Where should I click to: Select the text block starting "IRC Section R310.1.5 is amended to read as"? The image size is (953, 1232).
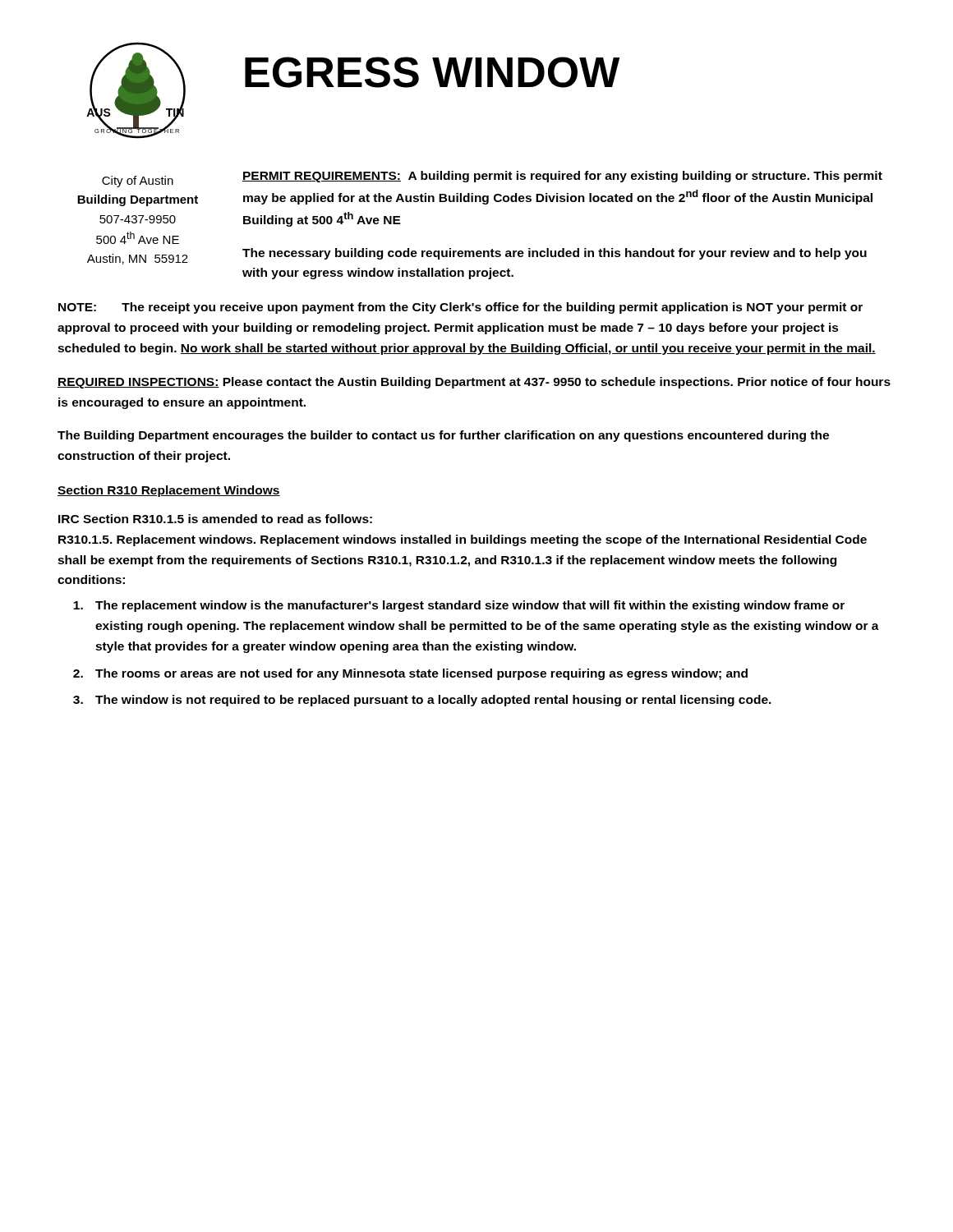tap(476, 550)
